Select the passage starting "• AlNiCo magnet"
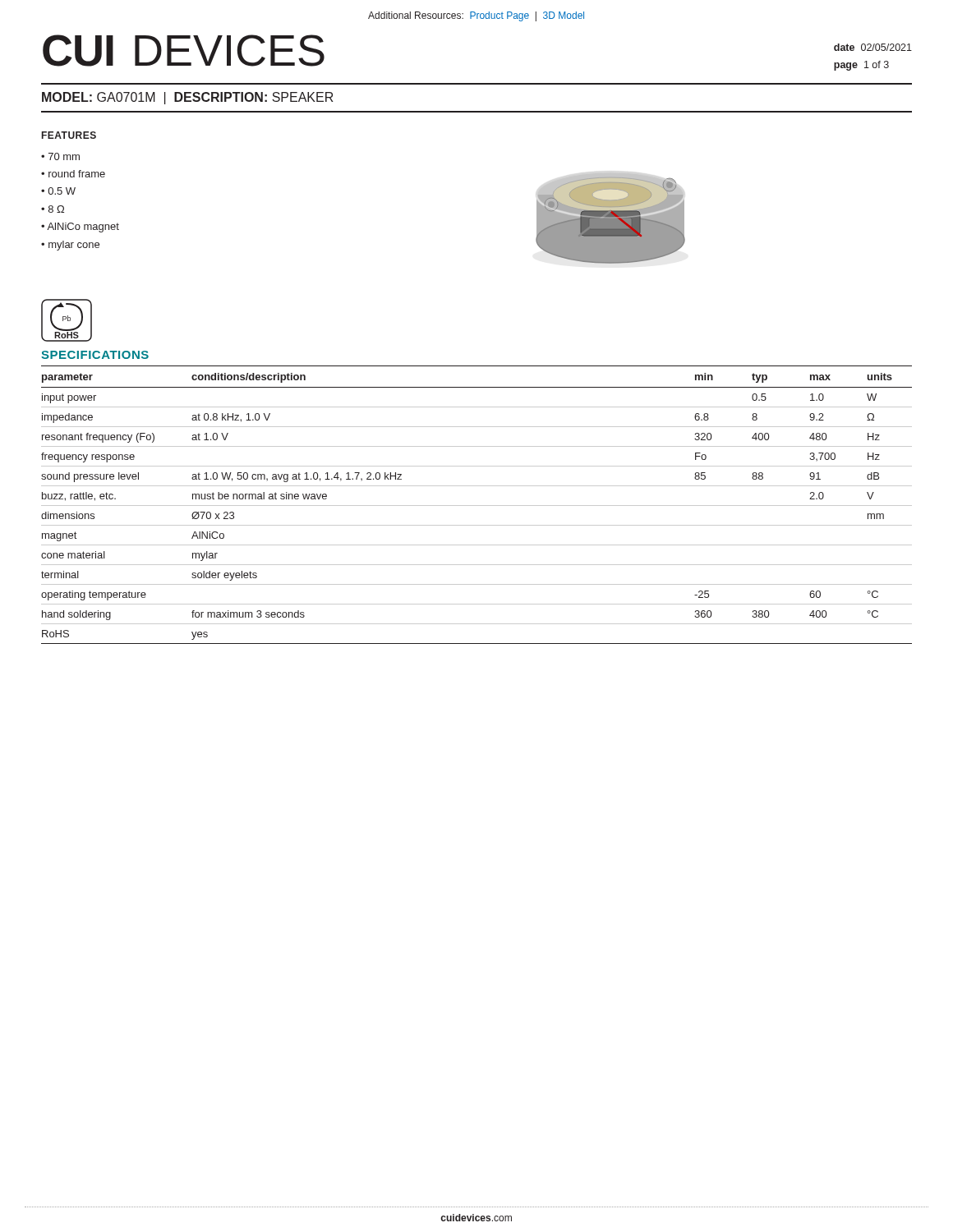 point(80,226)
